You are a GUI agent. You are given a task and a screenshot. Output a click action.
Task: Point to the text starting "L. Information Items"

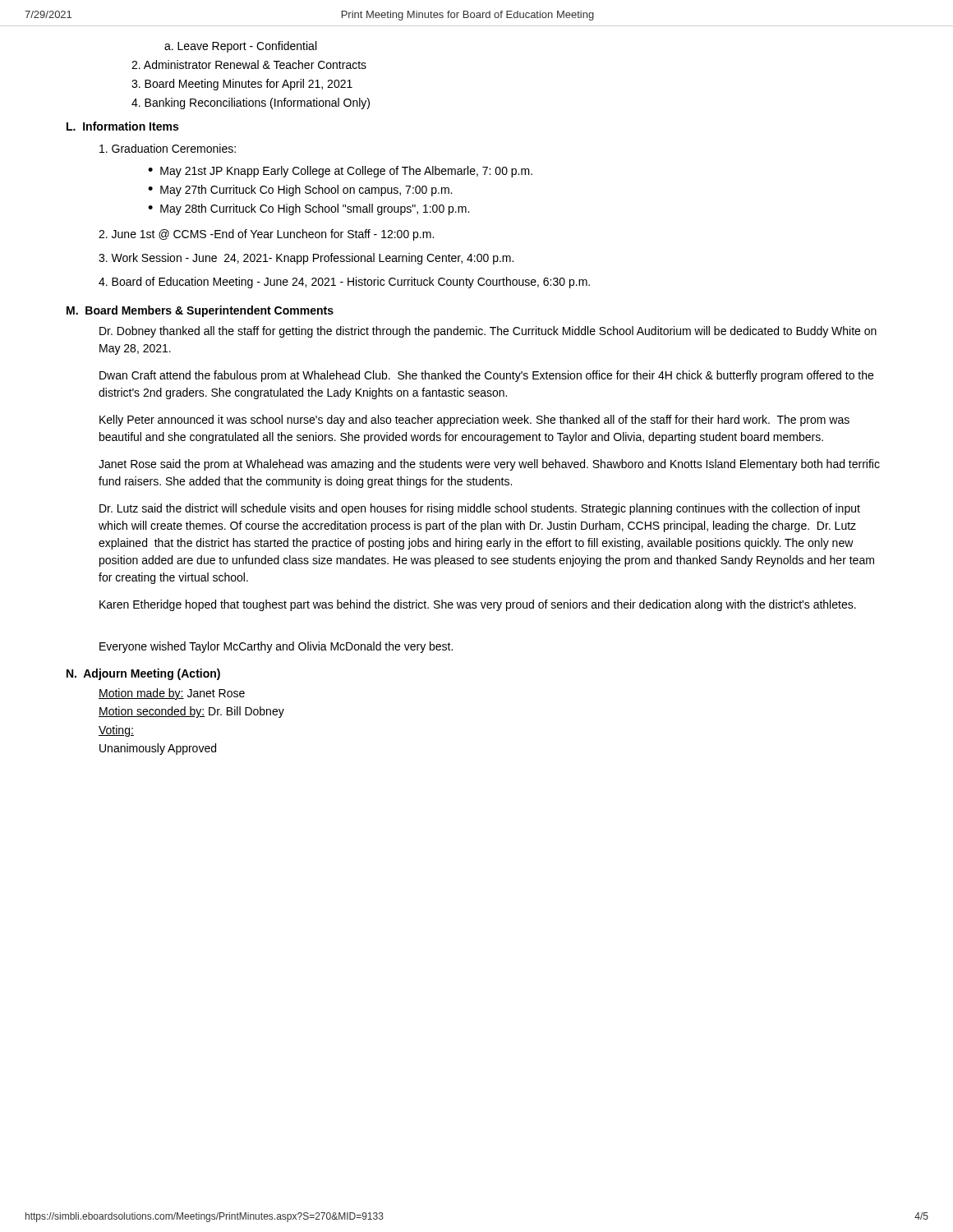pyautogui.click(x=122, y=126)
